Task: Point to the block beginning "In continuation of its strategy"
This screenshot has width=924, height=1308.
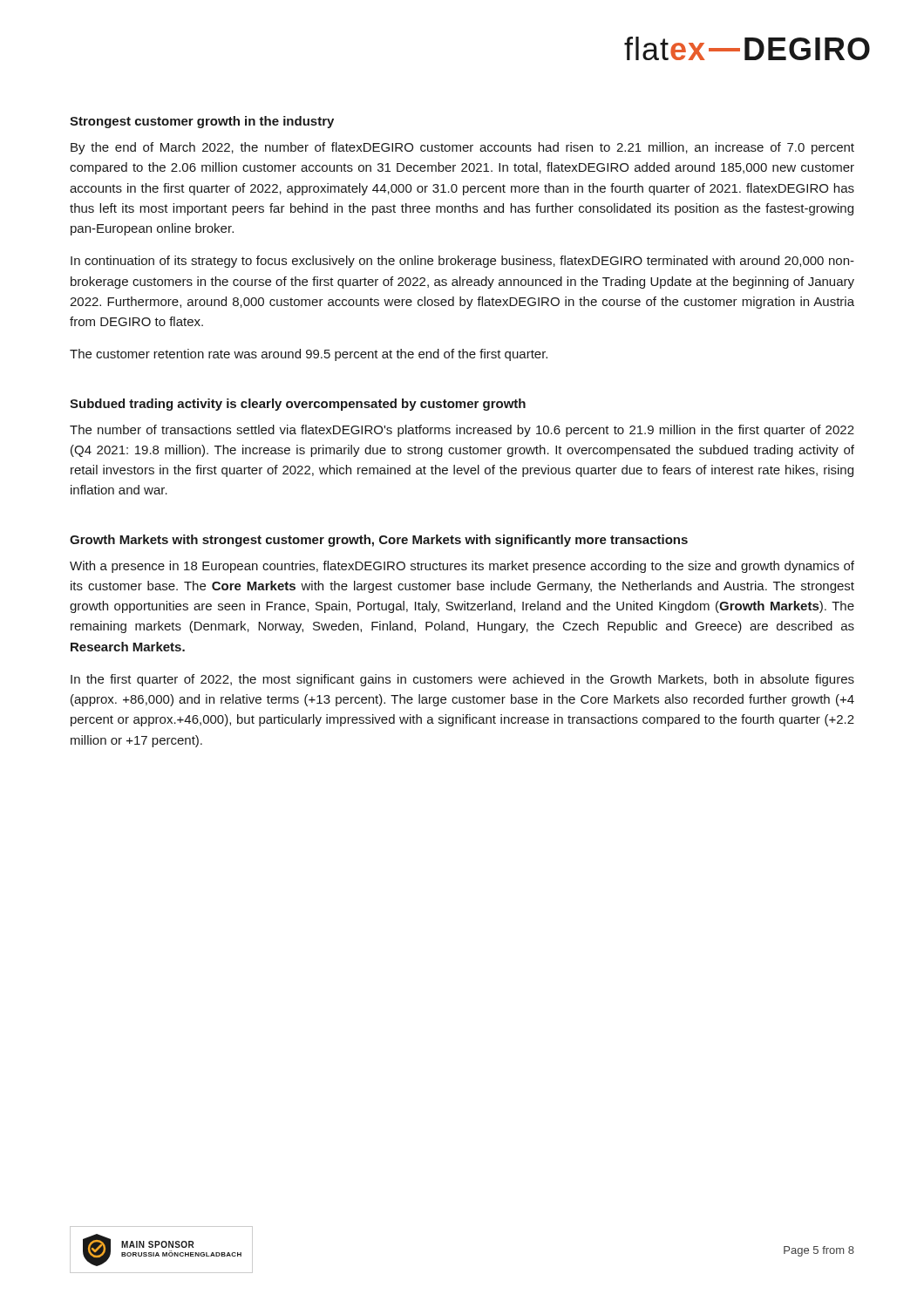Action: click(x=462, y=291)
